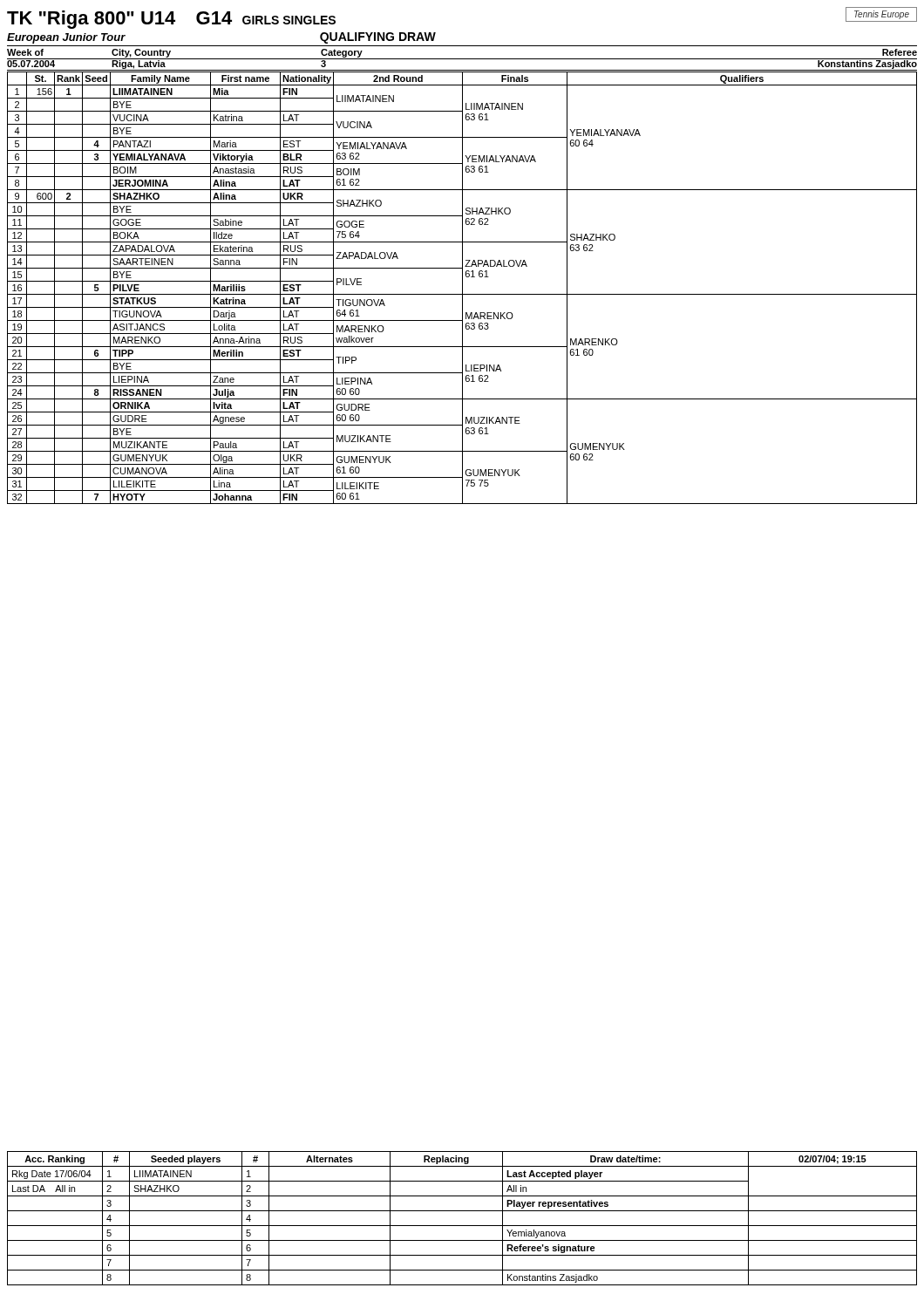Click on the section header containing "European Junior Tour QUALIFYING DRAW"
The width and height of the screenshot is (924, 1308).
click(221, 37)
